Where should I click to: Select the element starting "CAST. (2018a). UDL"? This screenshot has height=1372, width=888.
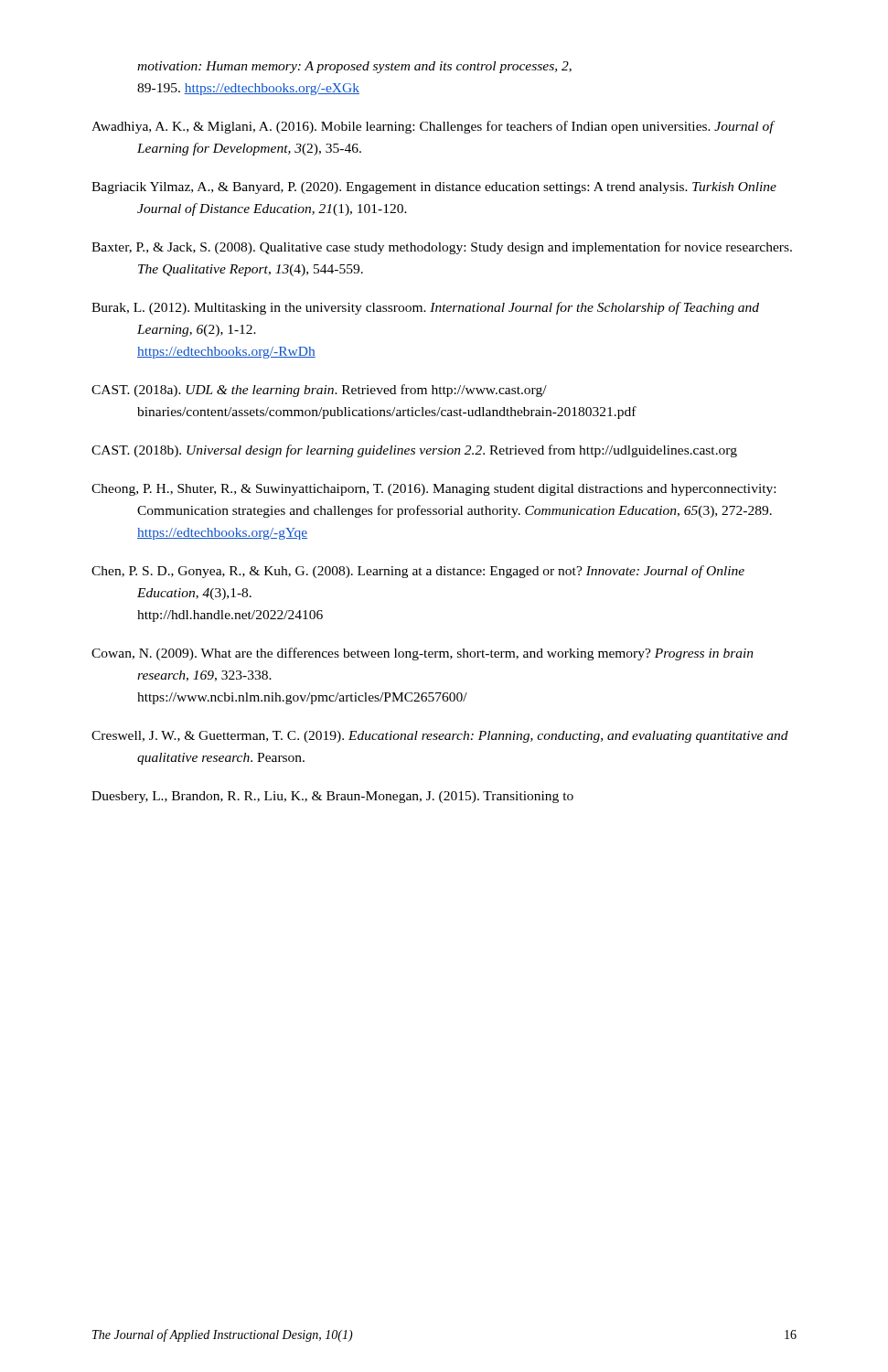pyautogui.click(x=364, y=400)
